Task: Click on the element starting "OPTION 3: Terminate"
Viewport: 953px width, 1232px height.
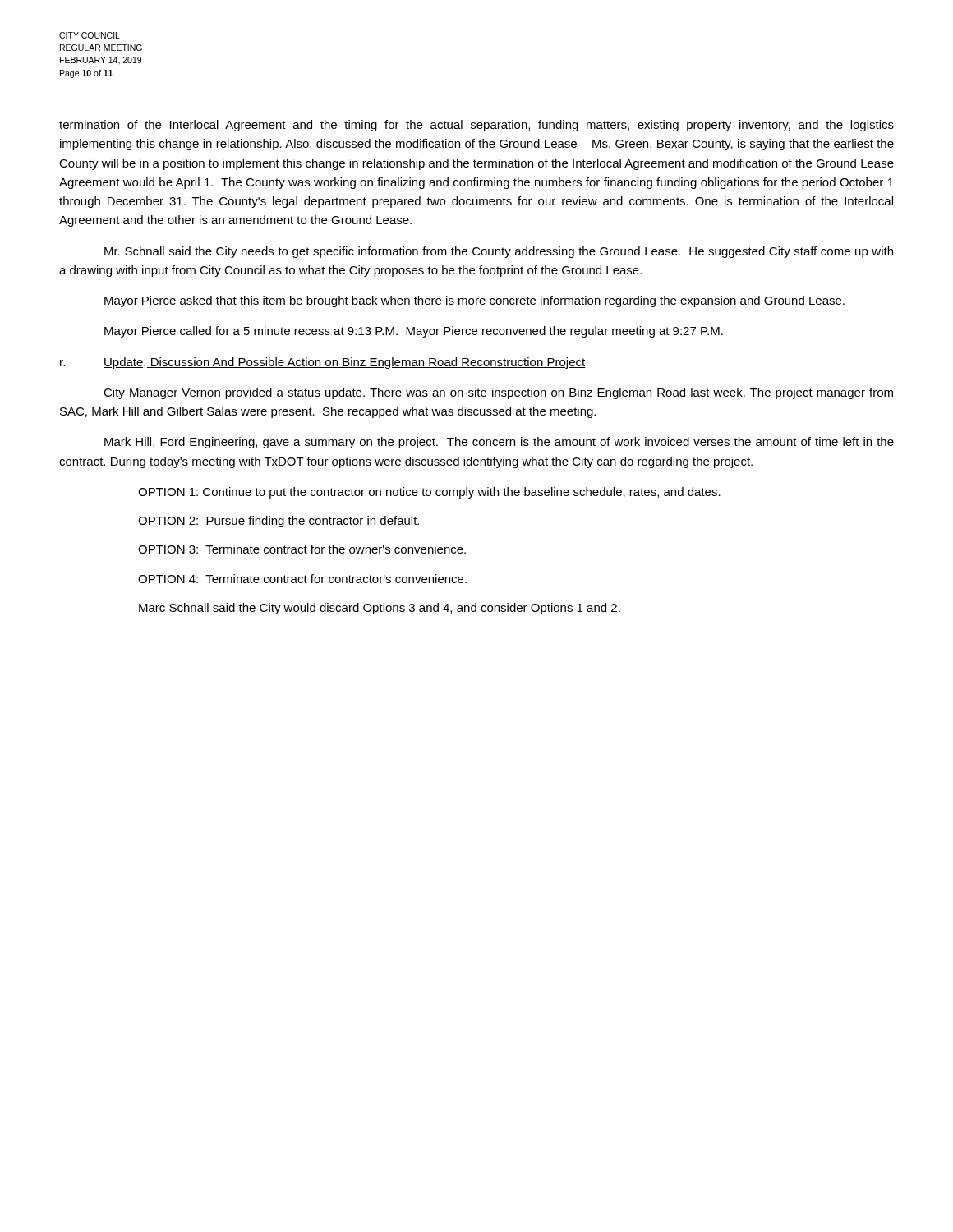Action: 302,549
